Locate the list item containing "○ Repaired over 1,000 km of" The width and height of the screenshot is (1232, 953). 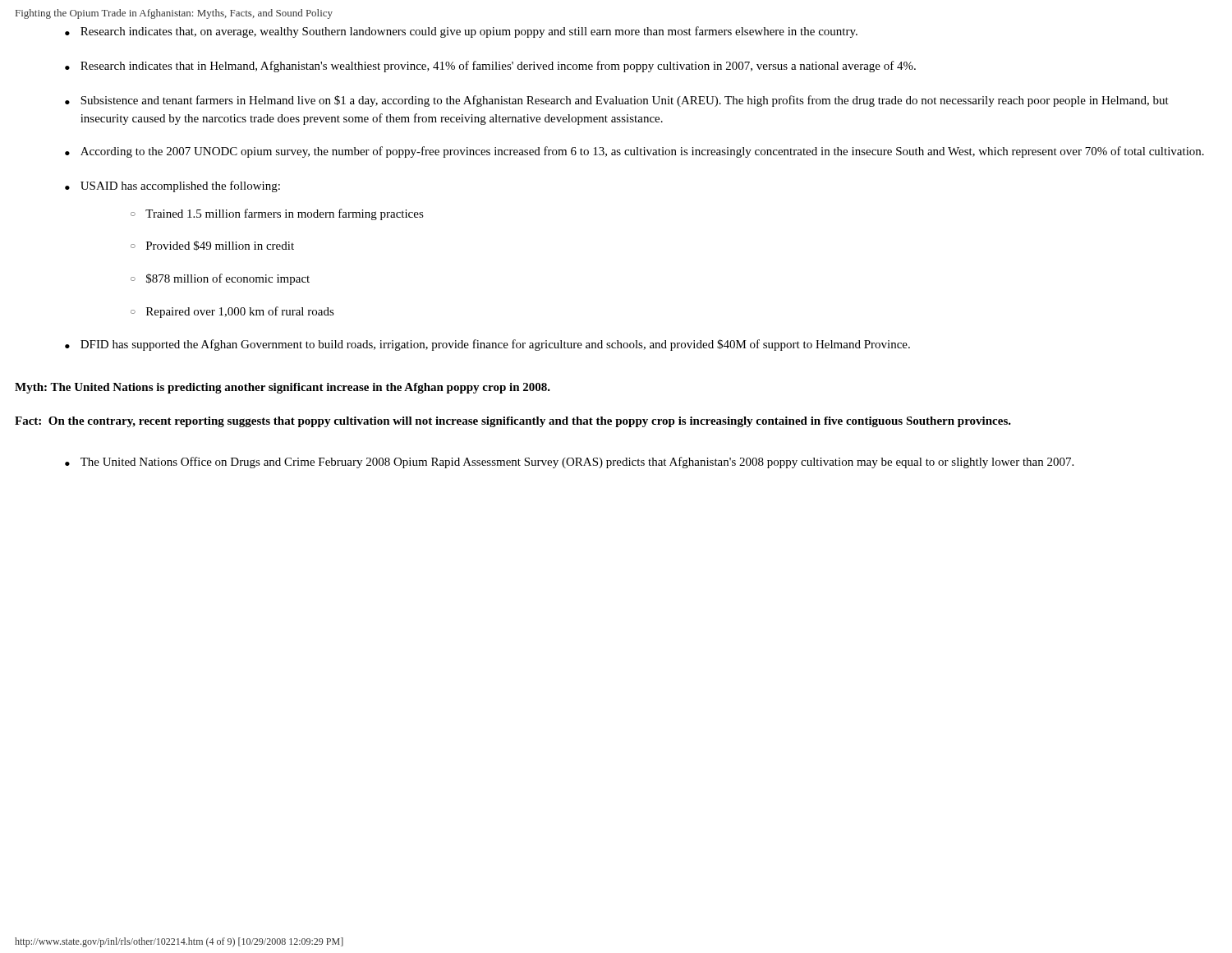(x=232, y=312)
